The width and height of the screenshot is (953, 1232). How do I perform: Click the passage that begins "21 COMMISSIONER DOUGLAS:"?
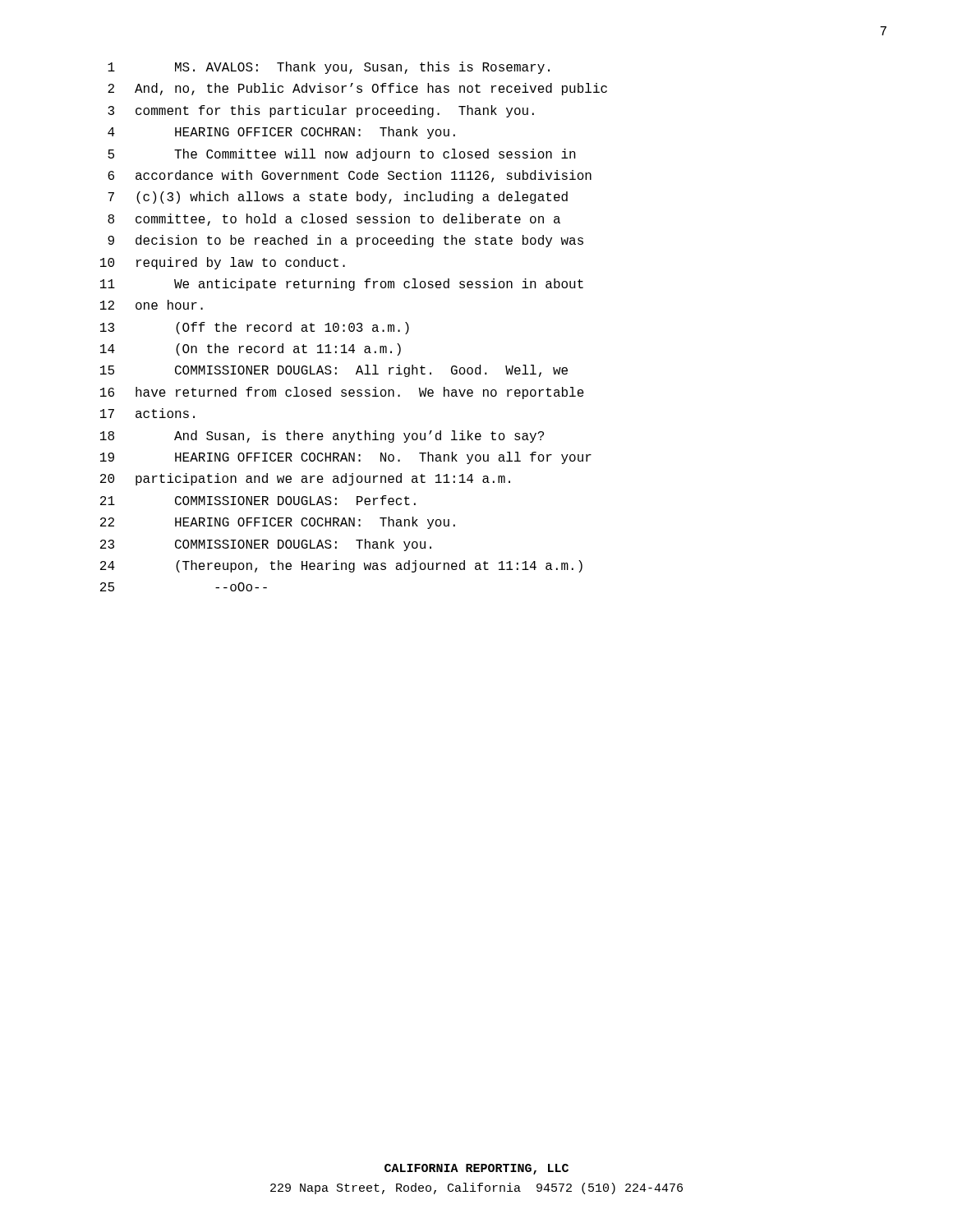258,500
